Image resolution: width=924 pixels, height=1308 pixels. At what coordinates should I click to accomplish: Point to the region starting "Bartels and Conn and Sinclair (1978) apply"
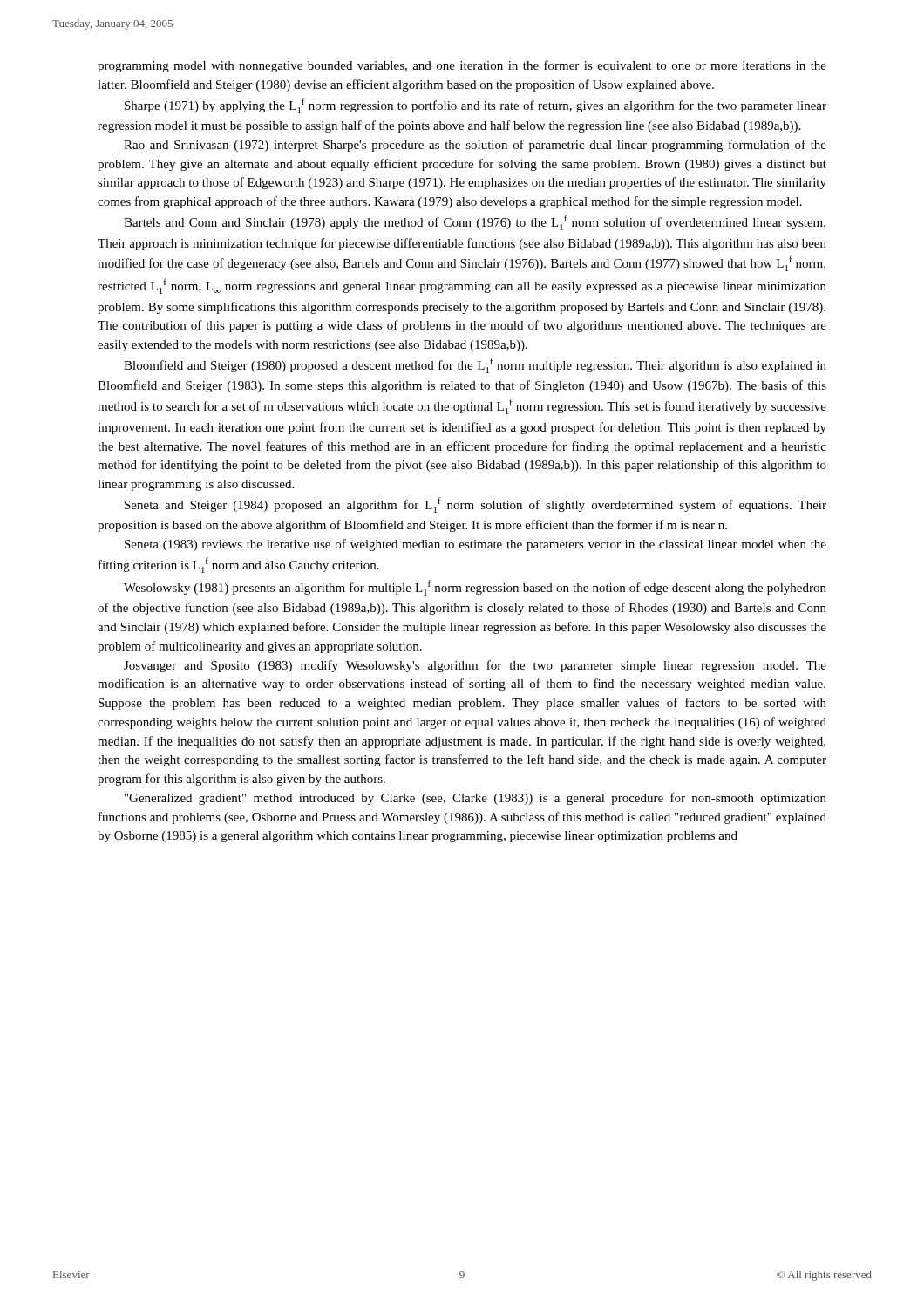(462, 283)
